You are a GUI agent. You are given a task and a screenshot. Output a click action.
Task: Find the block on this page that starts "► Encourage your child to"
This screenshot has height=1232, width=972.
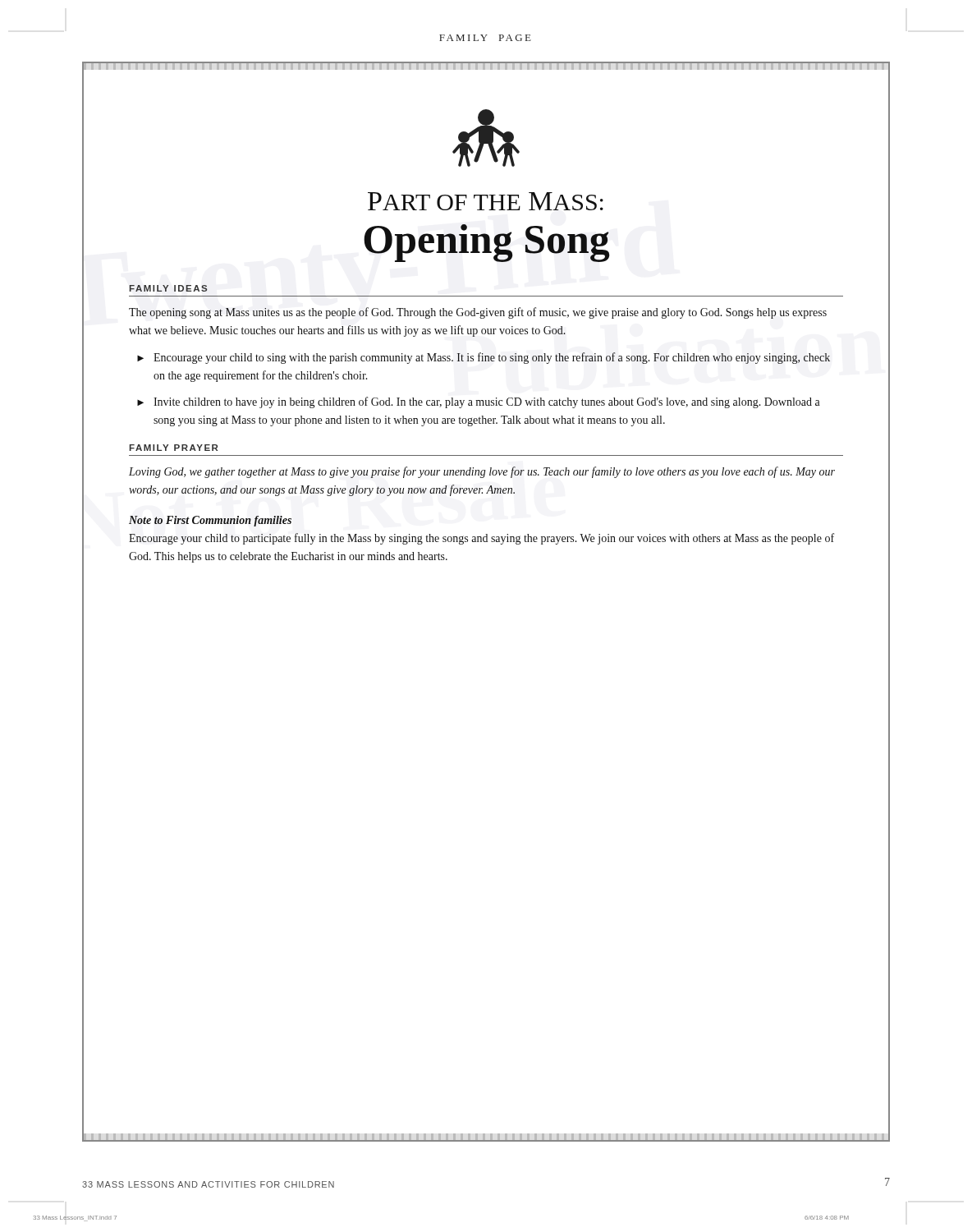(x=489, y=367)
